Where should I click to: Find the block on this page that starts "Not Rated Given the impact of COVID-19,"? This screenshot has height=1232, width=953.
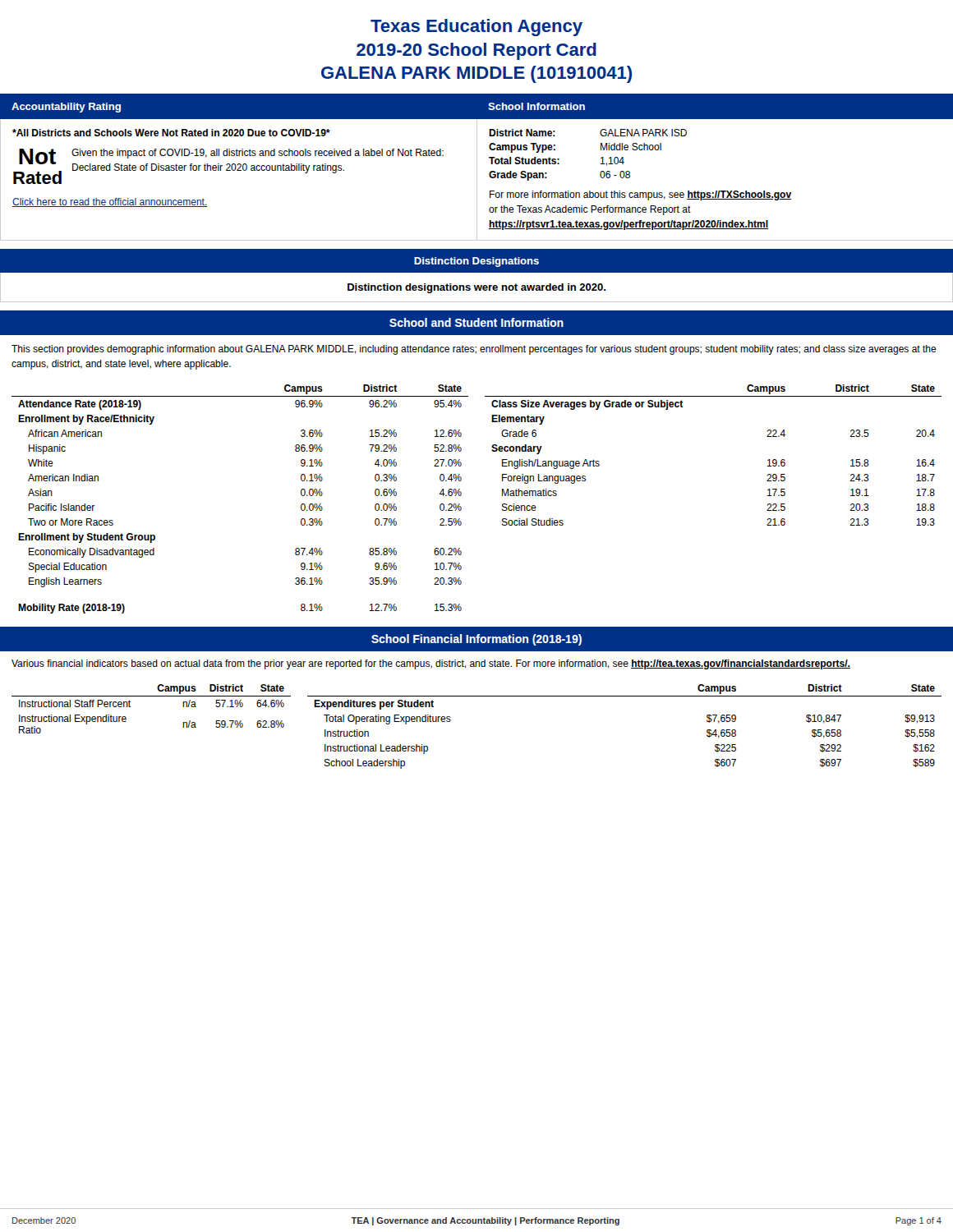(x=239, y=167)
